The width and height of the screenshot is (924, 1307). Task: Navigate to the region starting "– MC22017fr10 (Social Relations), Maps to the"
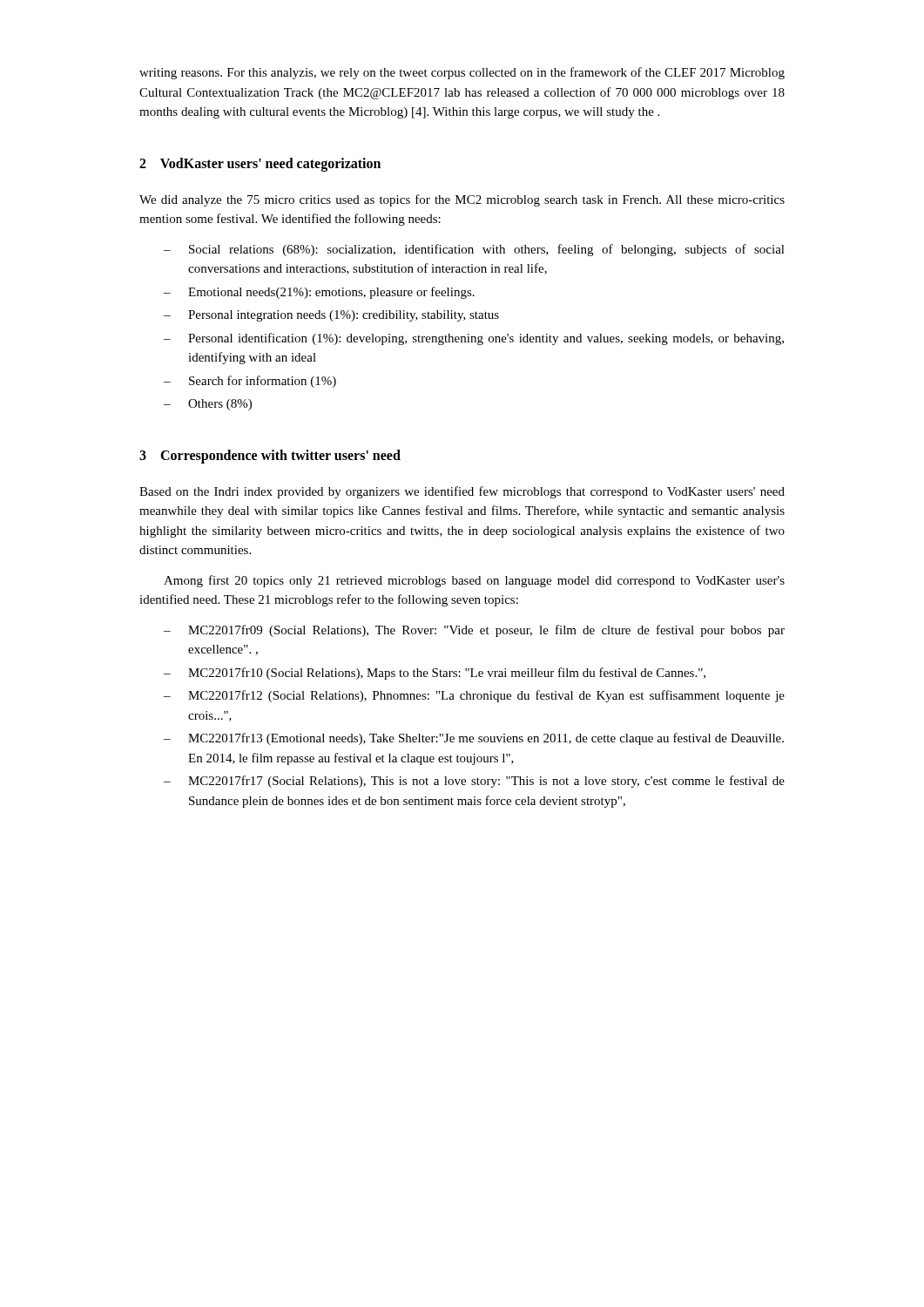pyautogui.click(x=462, y=672)
